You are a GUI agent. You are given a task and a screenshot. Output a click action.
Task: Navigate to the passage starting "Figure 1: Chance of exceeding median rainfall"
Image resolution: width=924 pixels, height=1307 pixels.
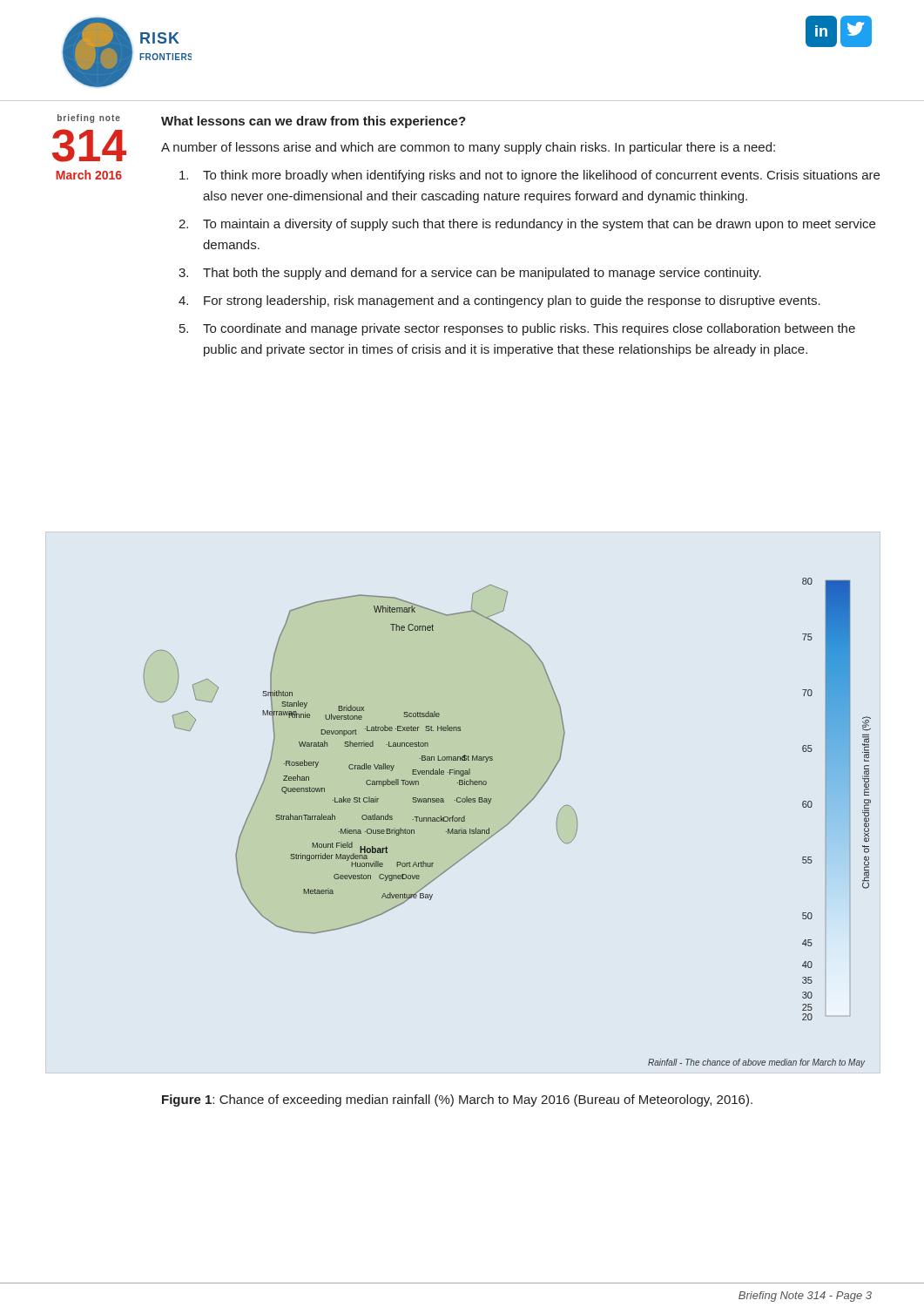point(457,1099)
